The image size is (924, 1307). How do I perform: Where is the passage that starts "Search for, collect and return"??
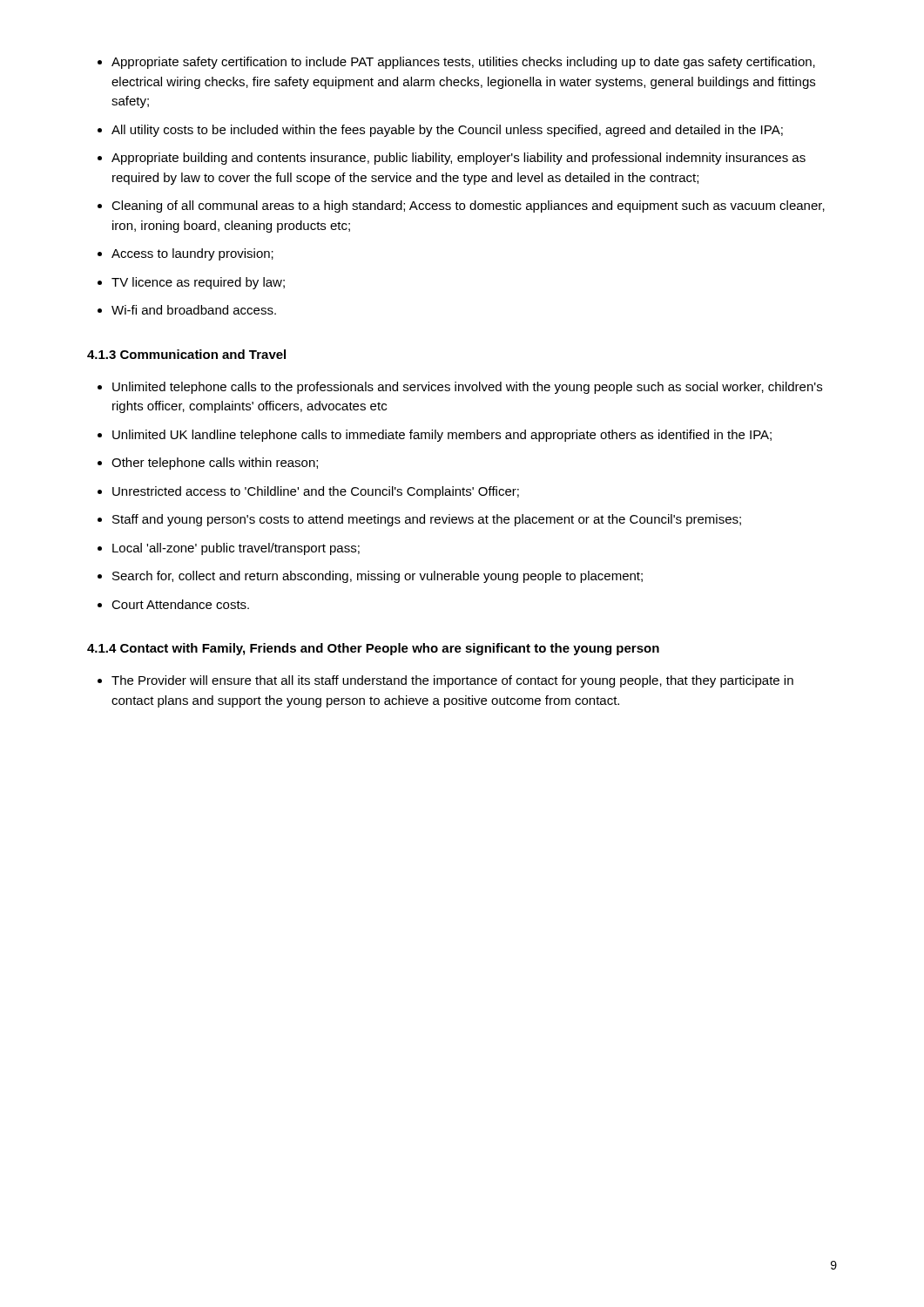point(474,576)
